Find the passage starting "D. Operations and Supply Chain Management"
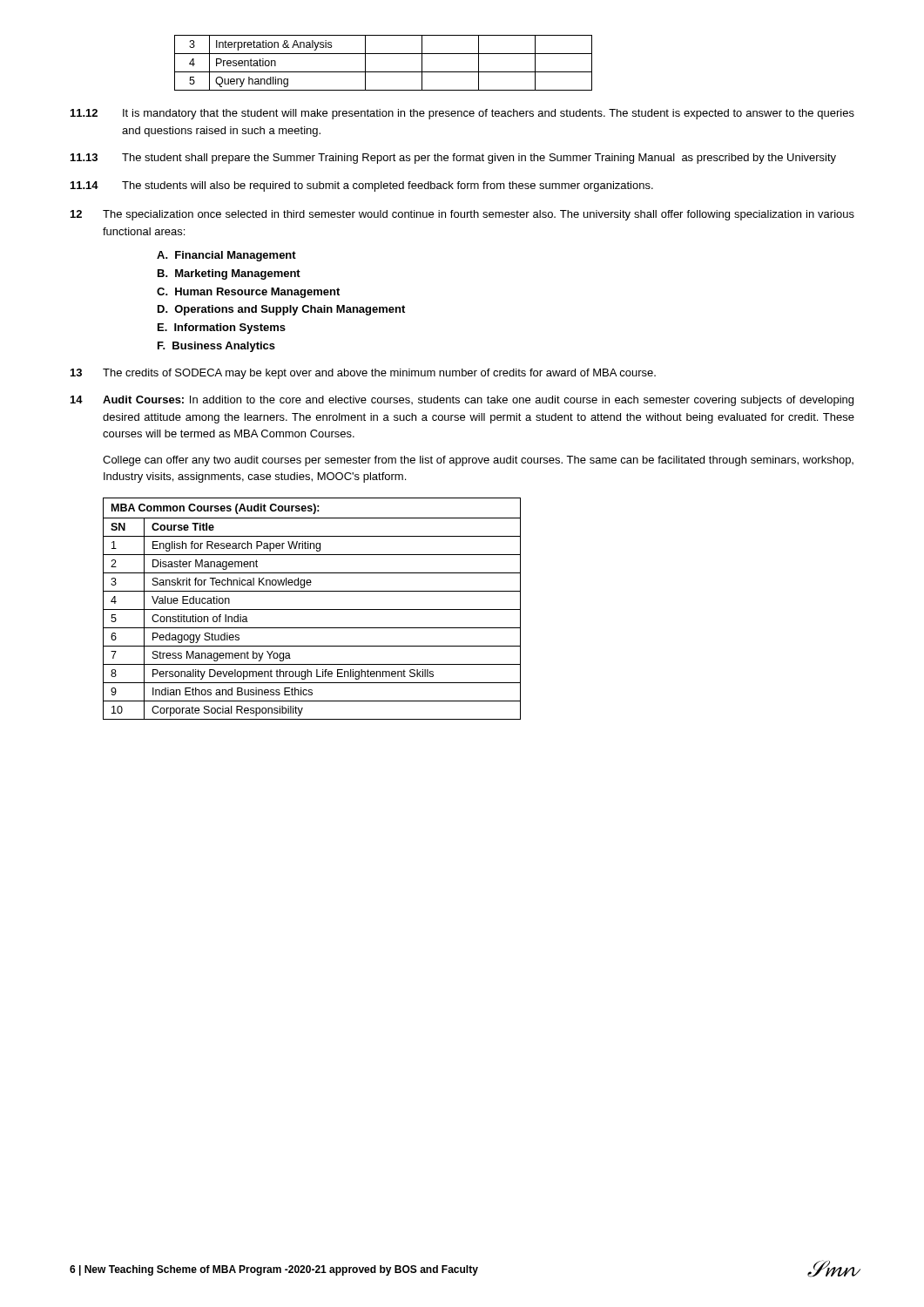 (281, 309)
